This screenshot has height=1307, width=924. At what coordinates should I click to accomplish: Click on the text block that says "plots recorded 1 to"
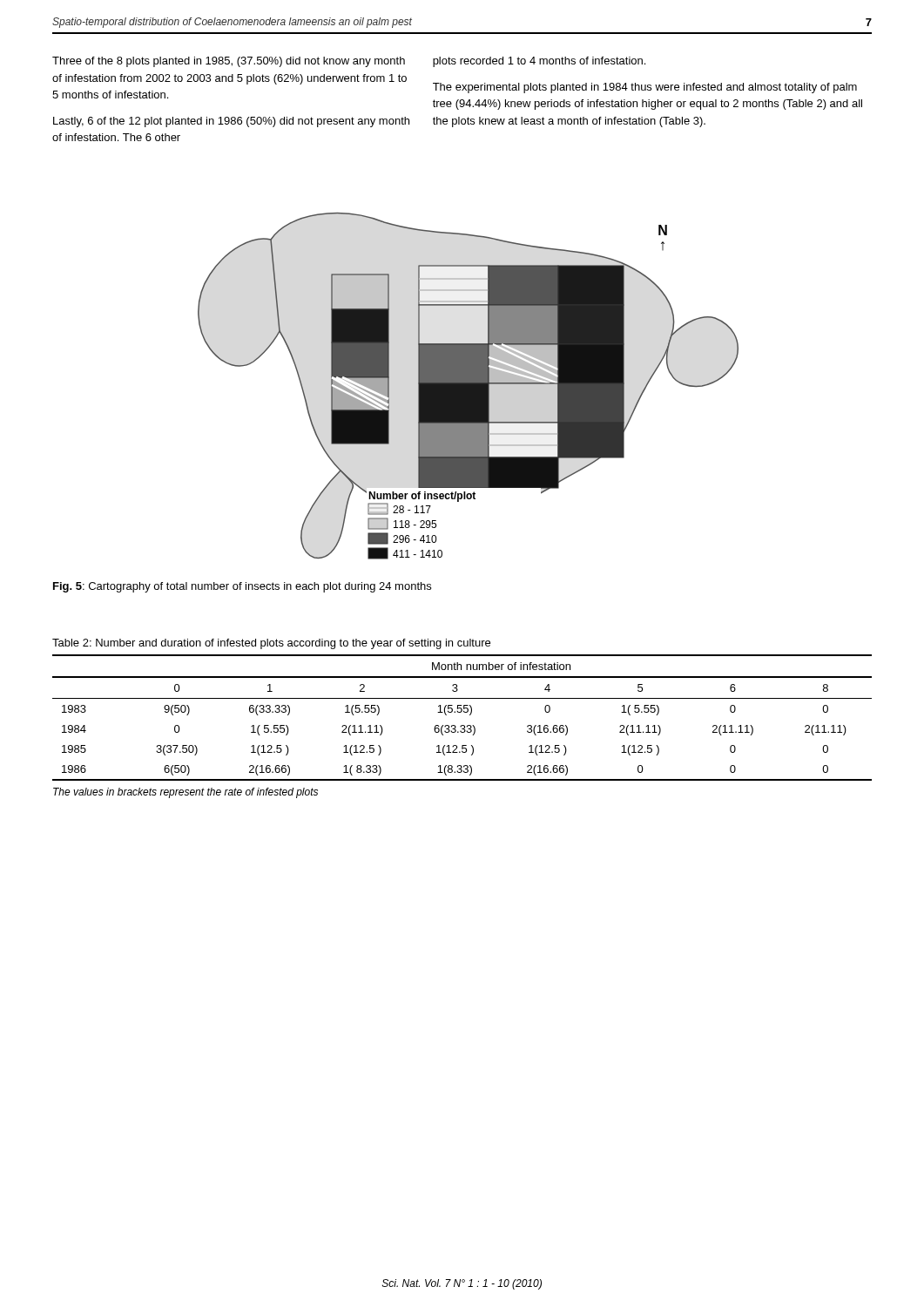pos(540,61)
